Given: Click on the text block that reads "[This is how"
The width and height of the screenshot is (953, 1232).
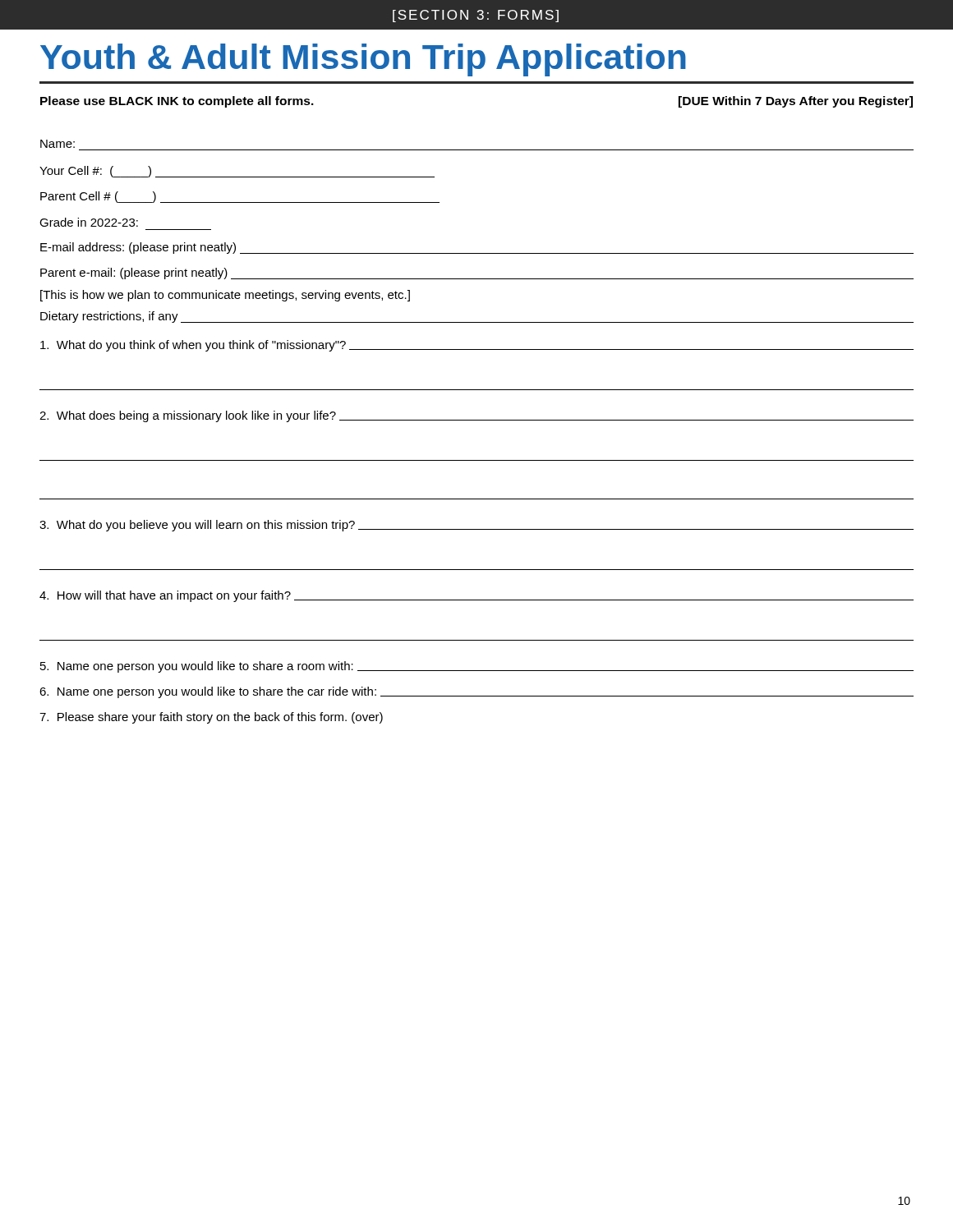Looking at the screenshot, I should pos(225,295).
